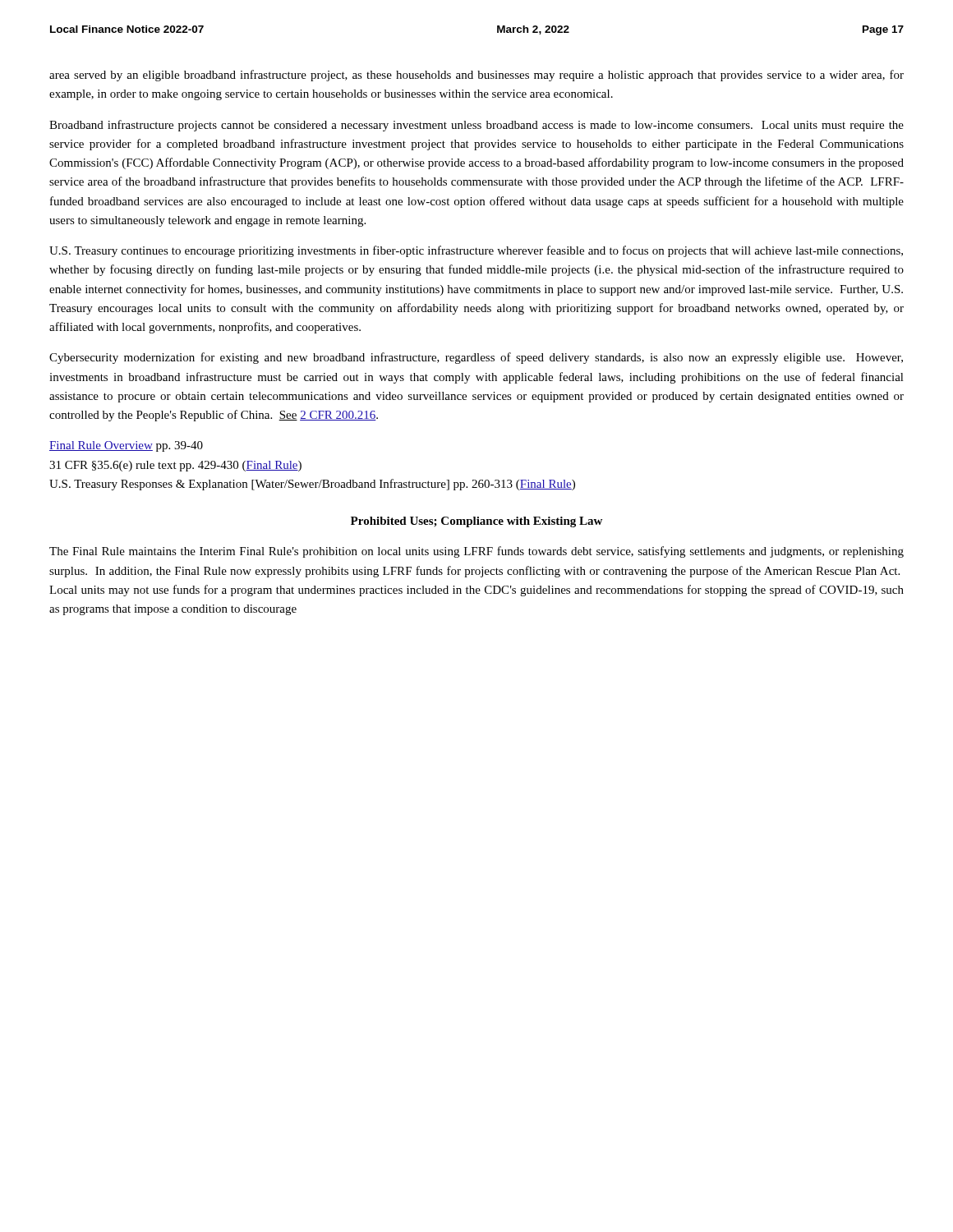Locate the text block that says "area served by an eligible broadband infrastructure project,"

tap(476, 85)
